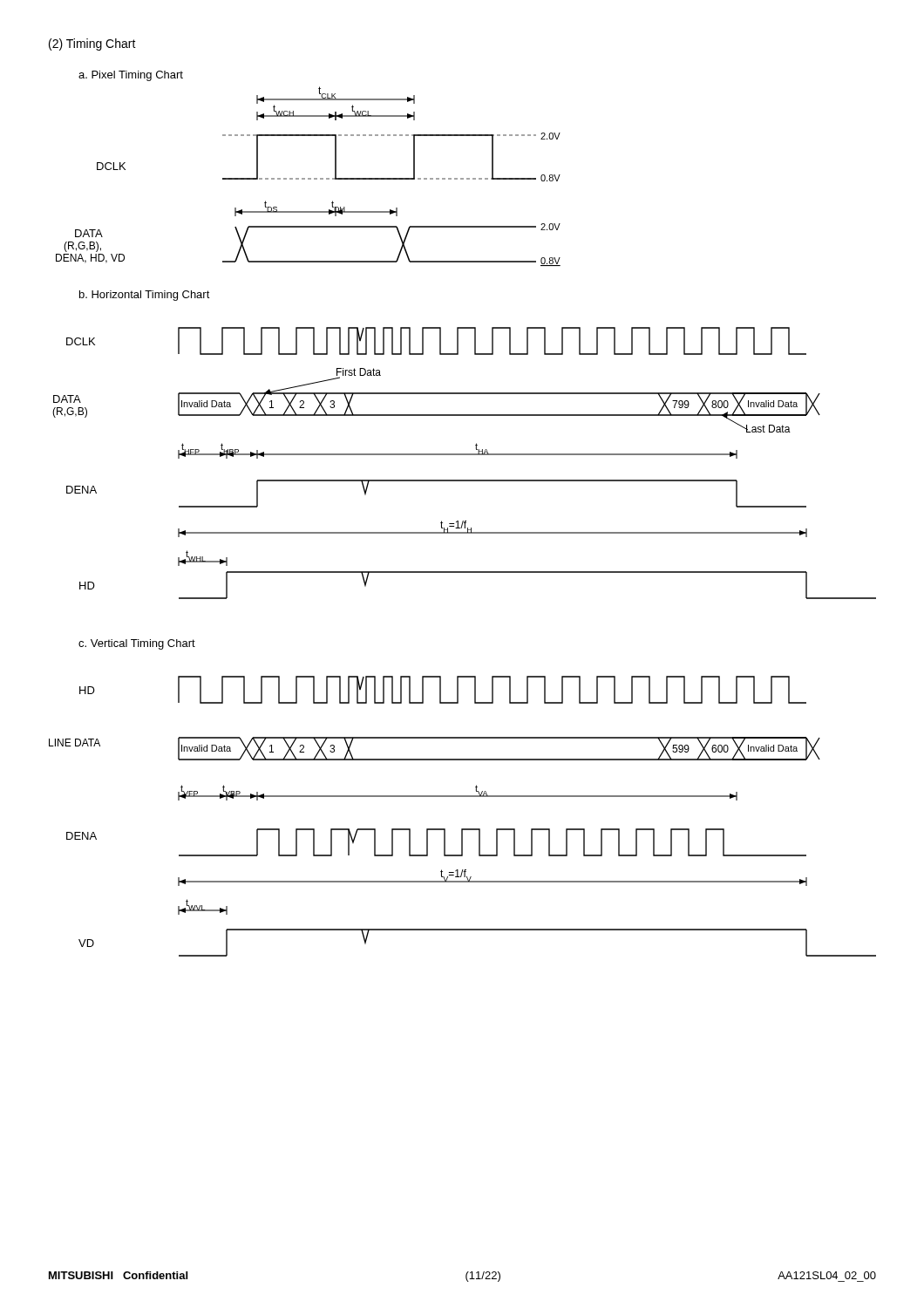The width and height of the screenshot is (924, 1308).
Task: Select the region starting "c. Vertical Timing Chart"
Action: (x=137, y=643)
